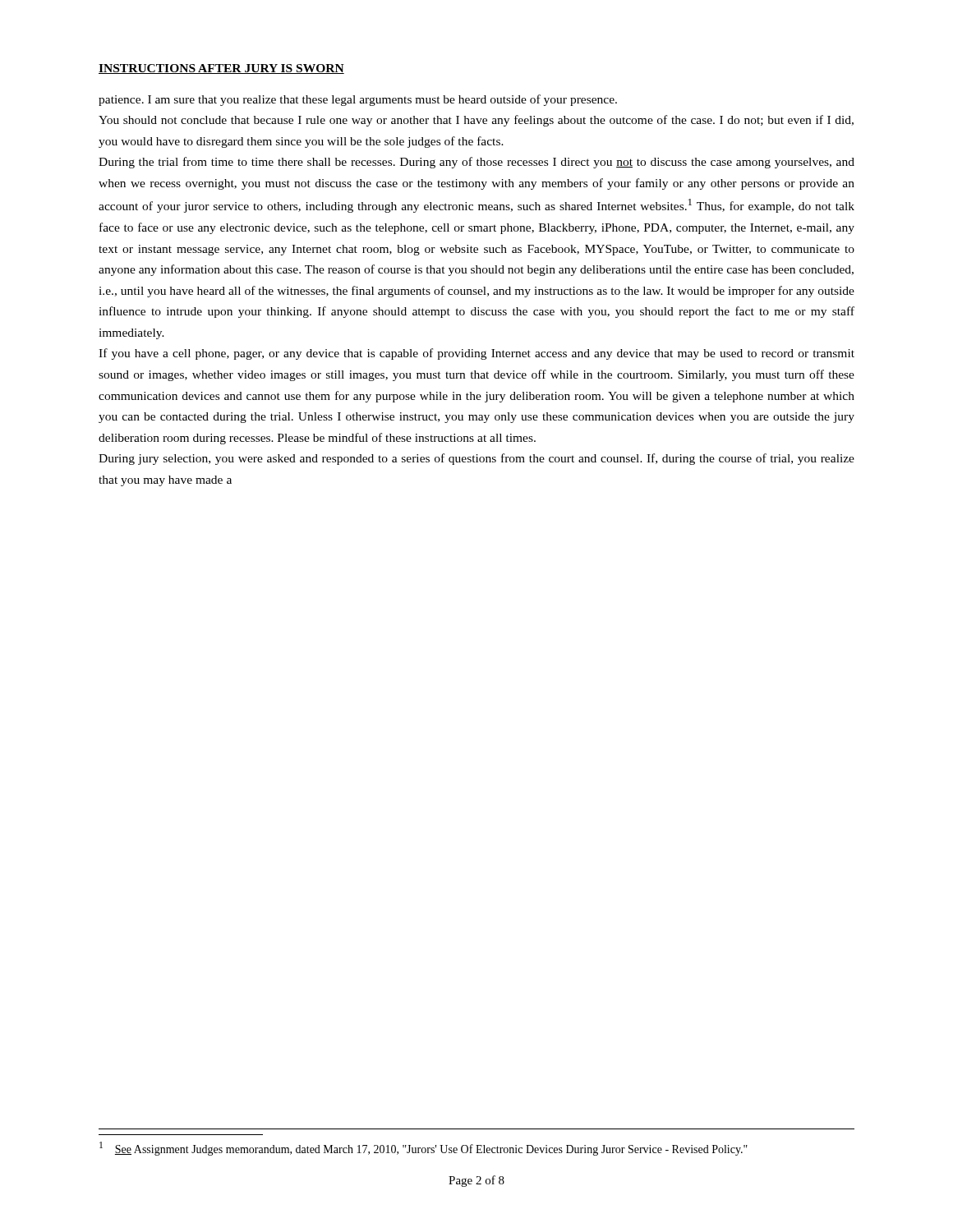Image resolution: width=953 pixels, height=1232 pixels.
Task: Find the text block with the text "If you have a cell phone, pager, or"
Action: point(476,395)
